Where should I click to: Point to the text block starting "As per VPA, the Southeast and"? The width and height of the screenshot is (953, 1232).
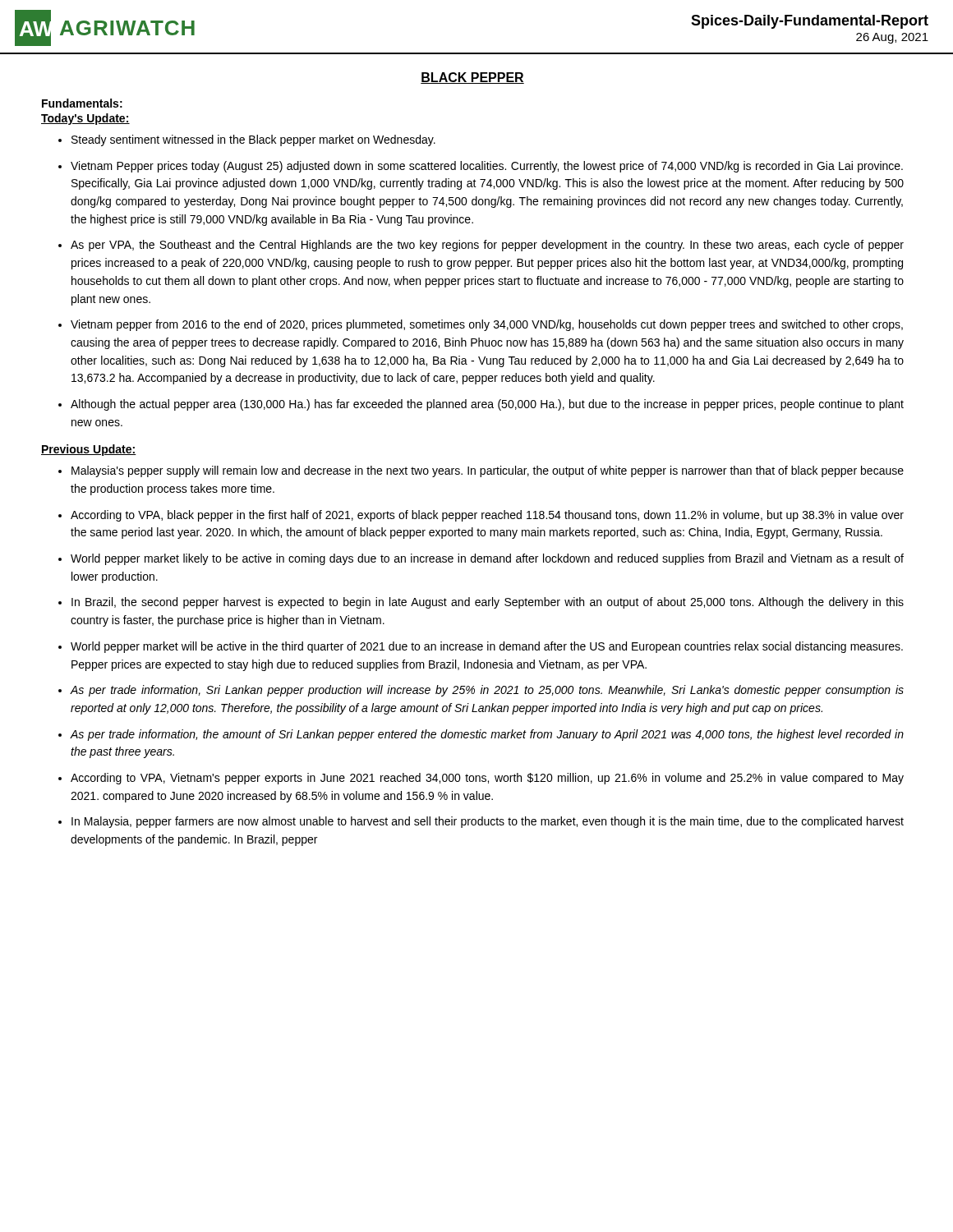(x=487, y=272)
